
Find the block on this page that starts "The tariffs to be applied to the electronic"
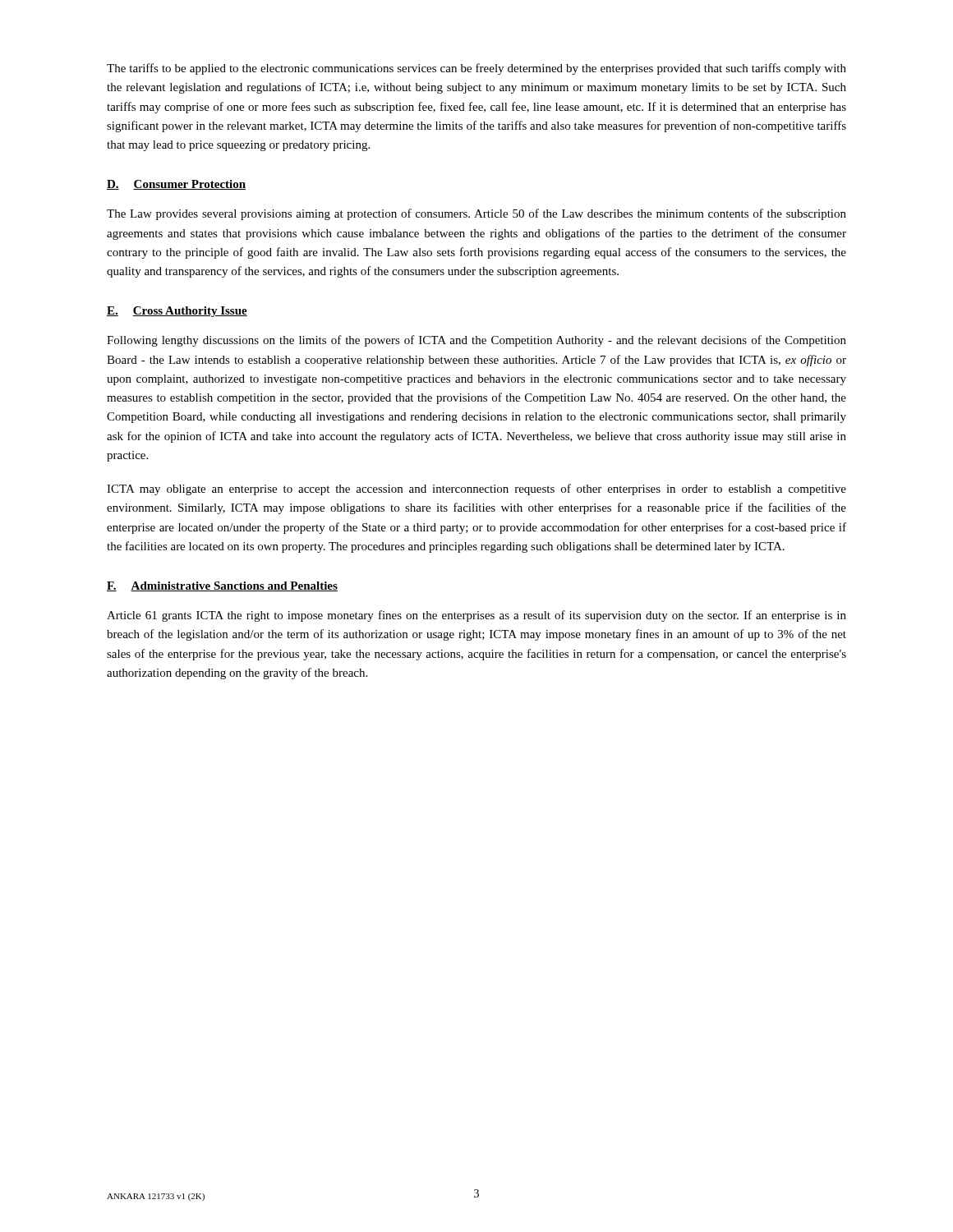coord(476,107)
